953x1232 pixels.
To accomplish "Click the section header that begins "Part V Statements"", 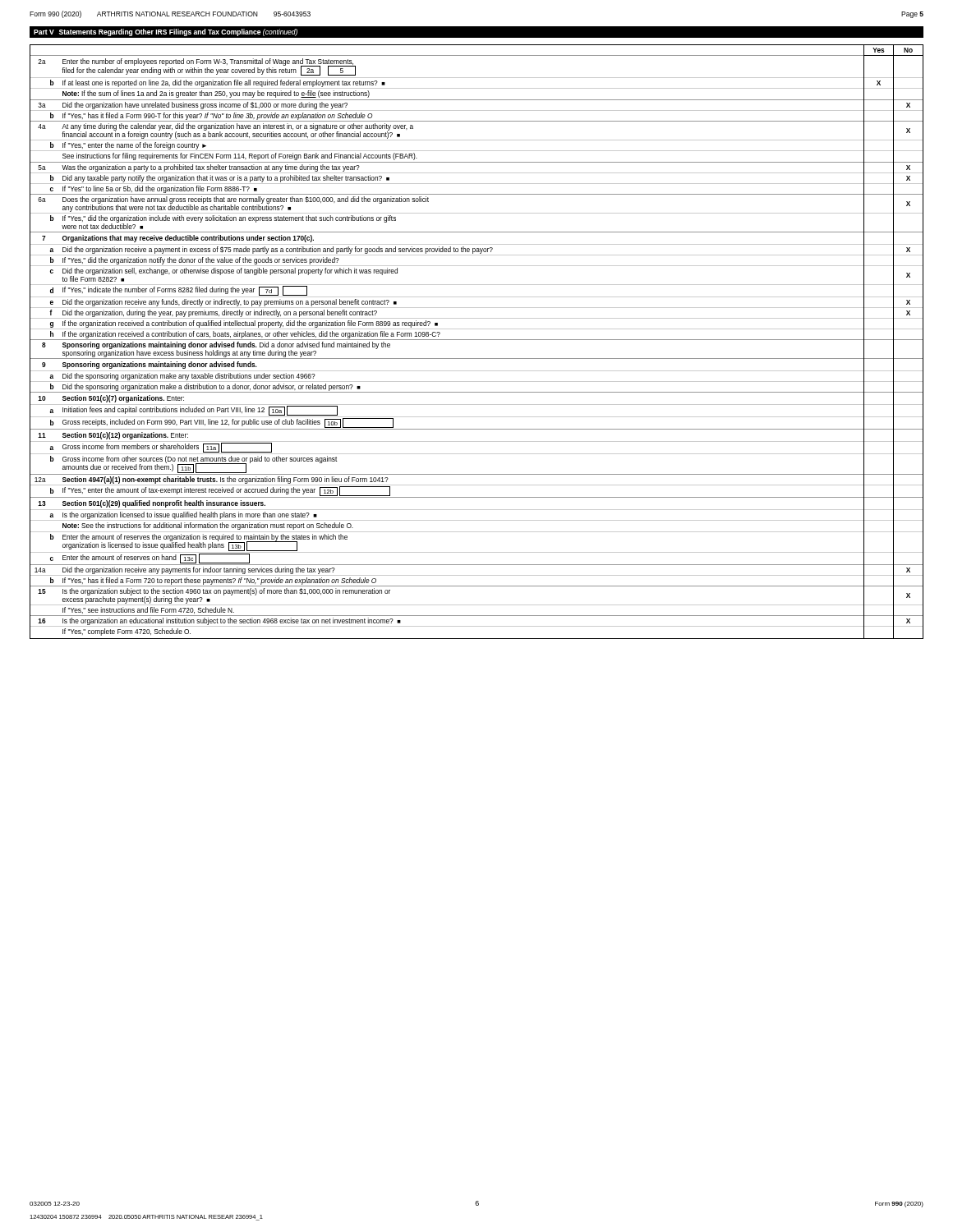I will pyautogui.click(x=166, y=32).
